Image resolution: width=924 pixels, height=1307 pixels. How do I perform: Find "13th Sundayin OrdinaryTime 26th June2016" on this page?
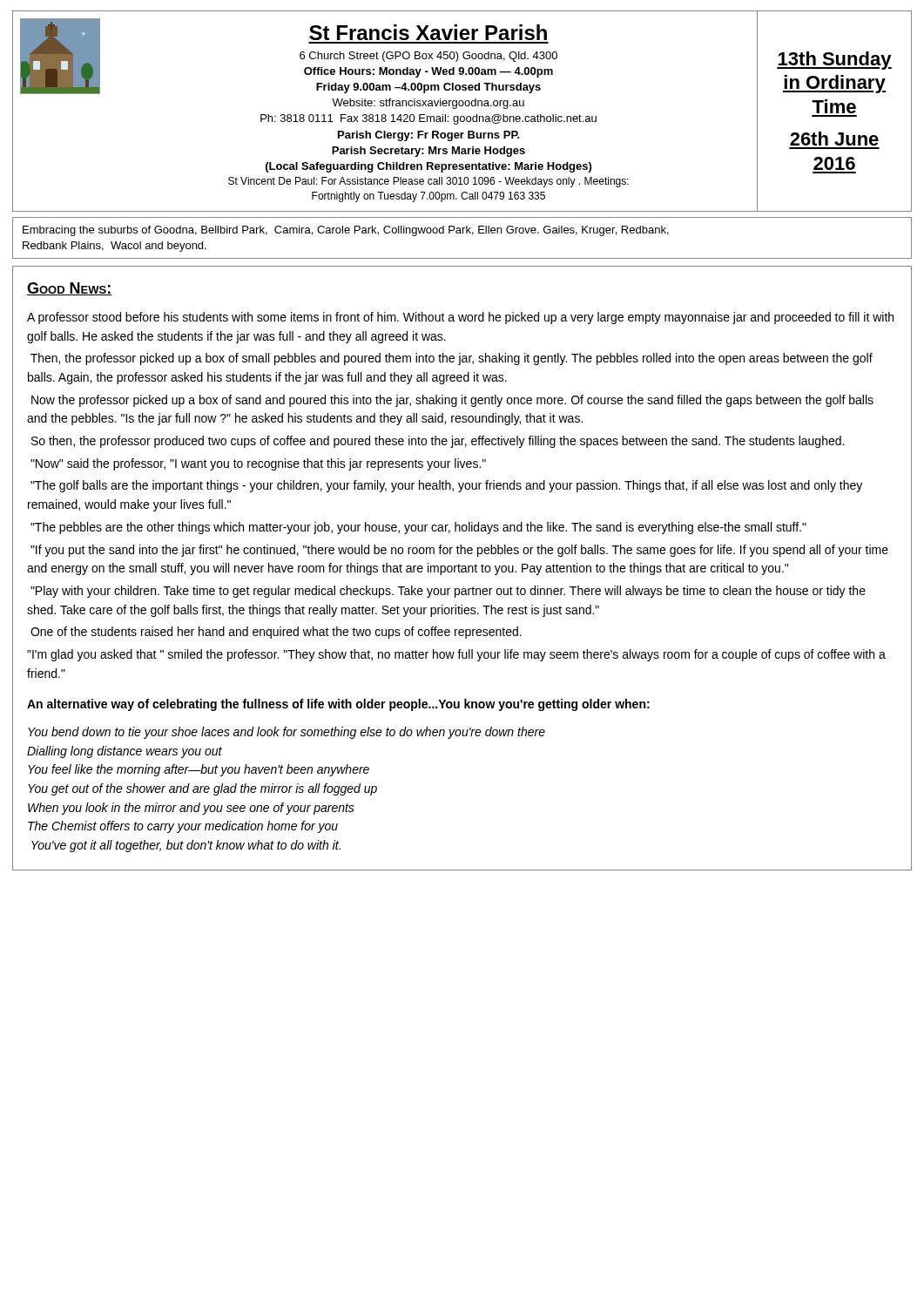click(x=834, y=111)
